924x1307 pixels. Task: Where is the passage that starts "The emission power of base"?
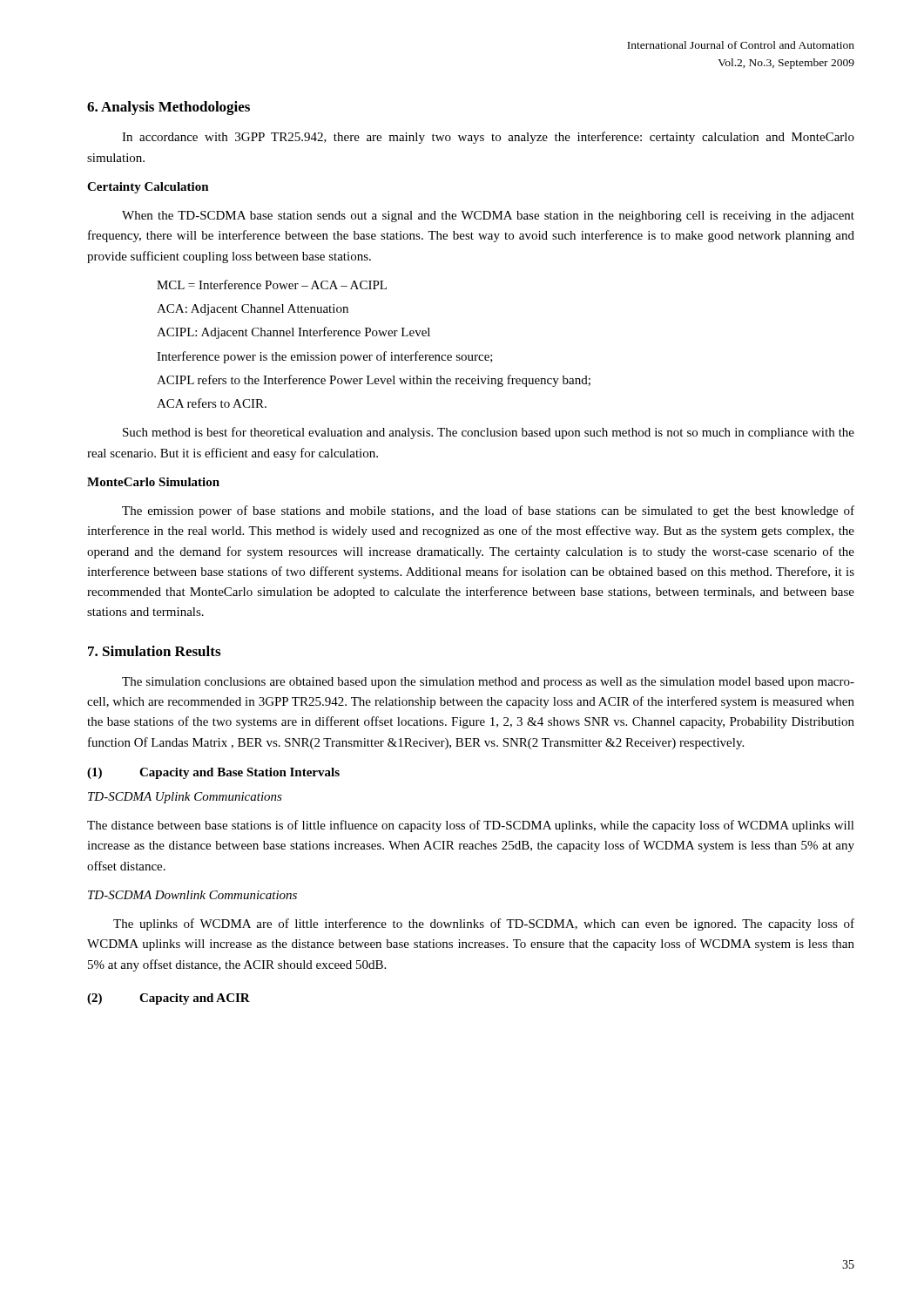point(471,562)
